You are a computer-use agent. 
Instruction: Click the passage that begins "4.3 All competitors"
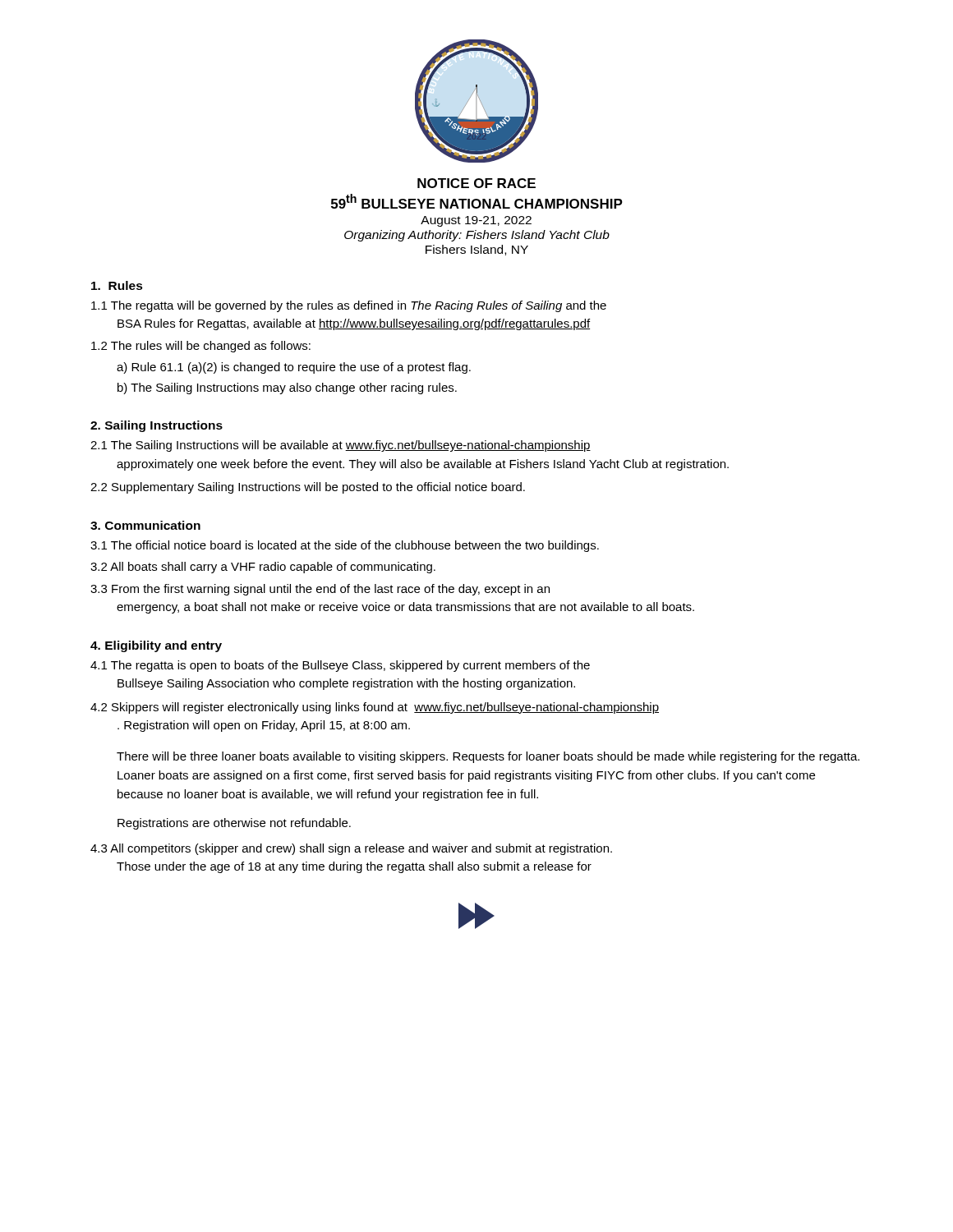click(x=476, y=858)
